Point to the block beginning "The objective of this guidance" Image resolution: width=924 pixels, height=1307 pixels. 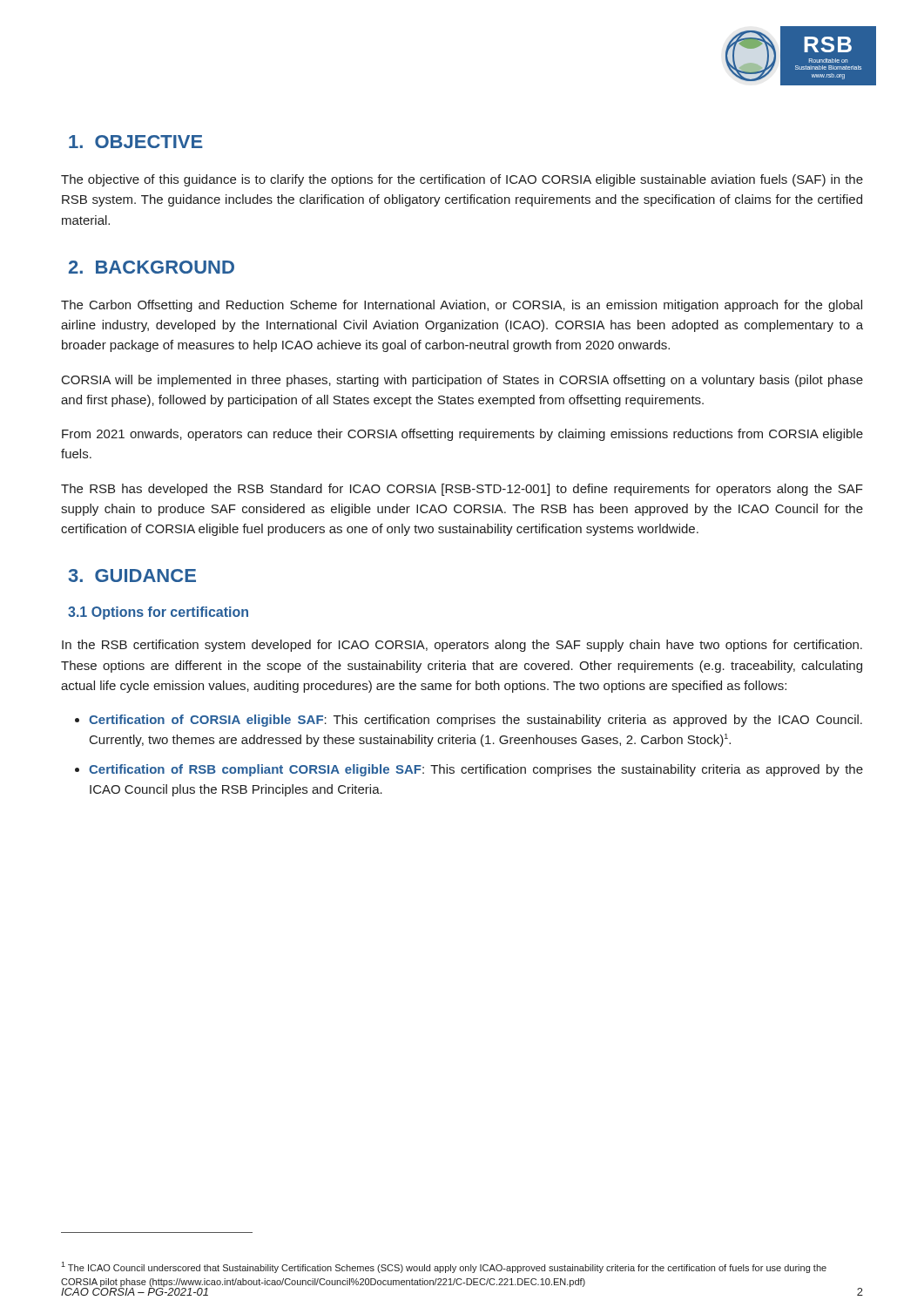pyautogui.click(x=462, y=199)
